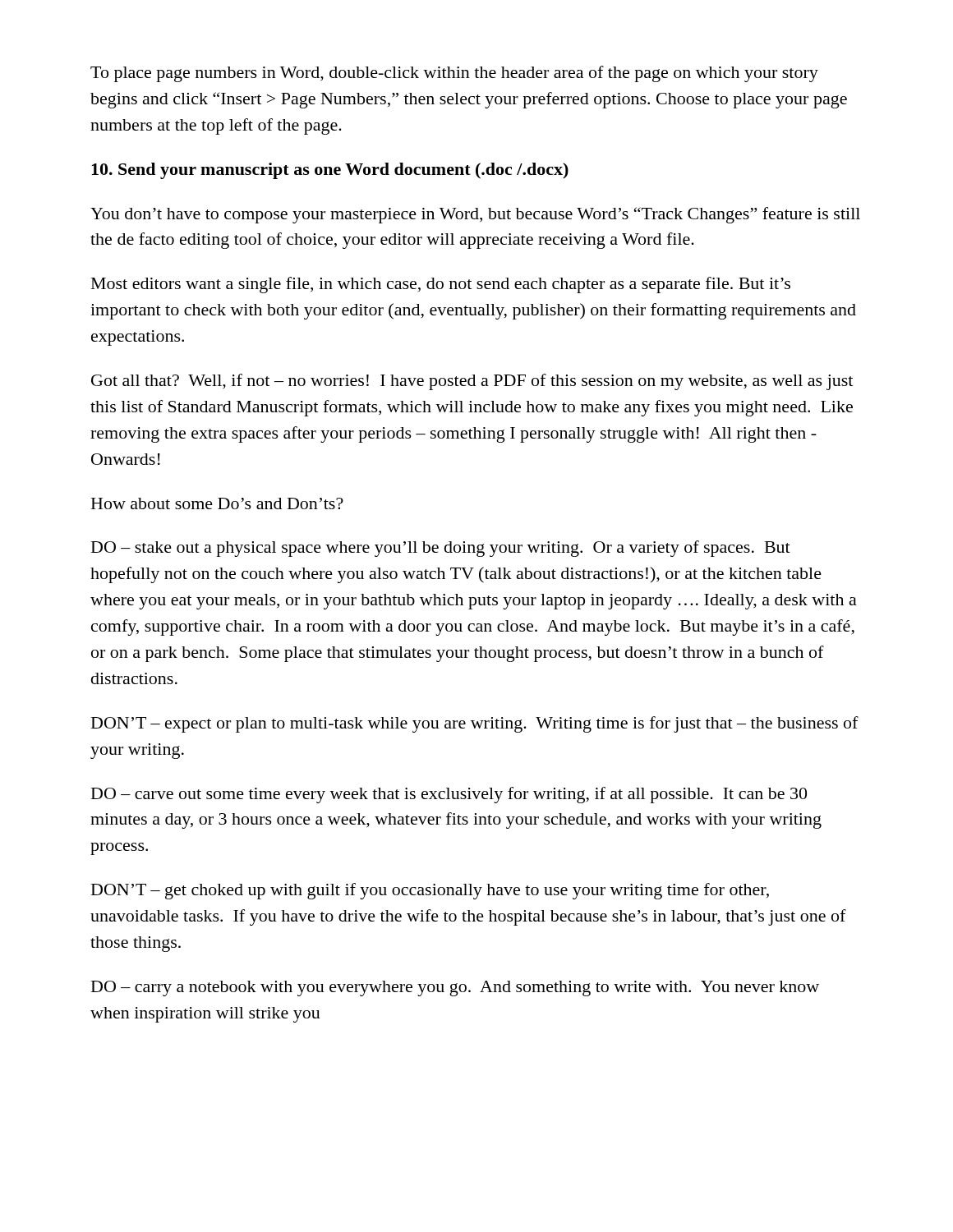The width and height of the screenshot is (953, 1232).
Task: Find a section header
Action: point(330,168)
